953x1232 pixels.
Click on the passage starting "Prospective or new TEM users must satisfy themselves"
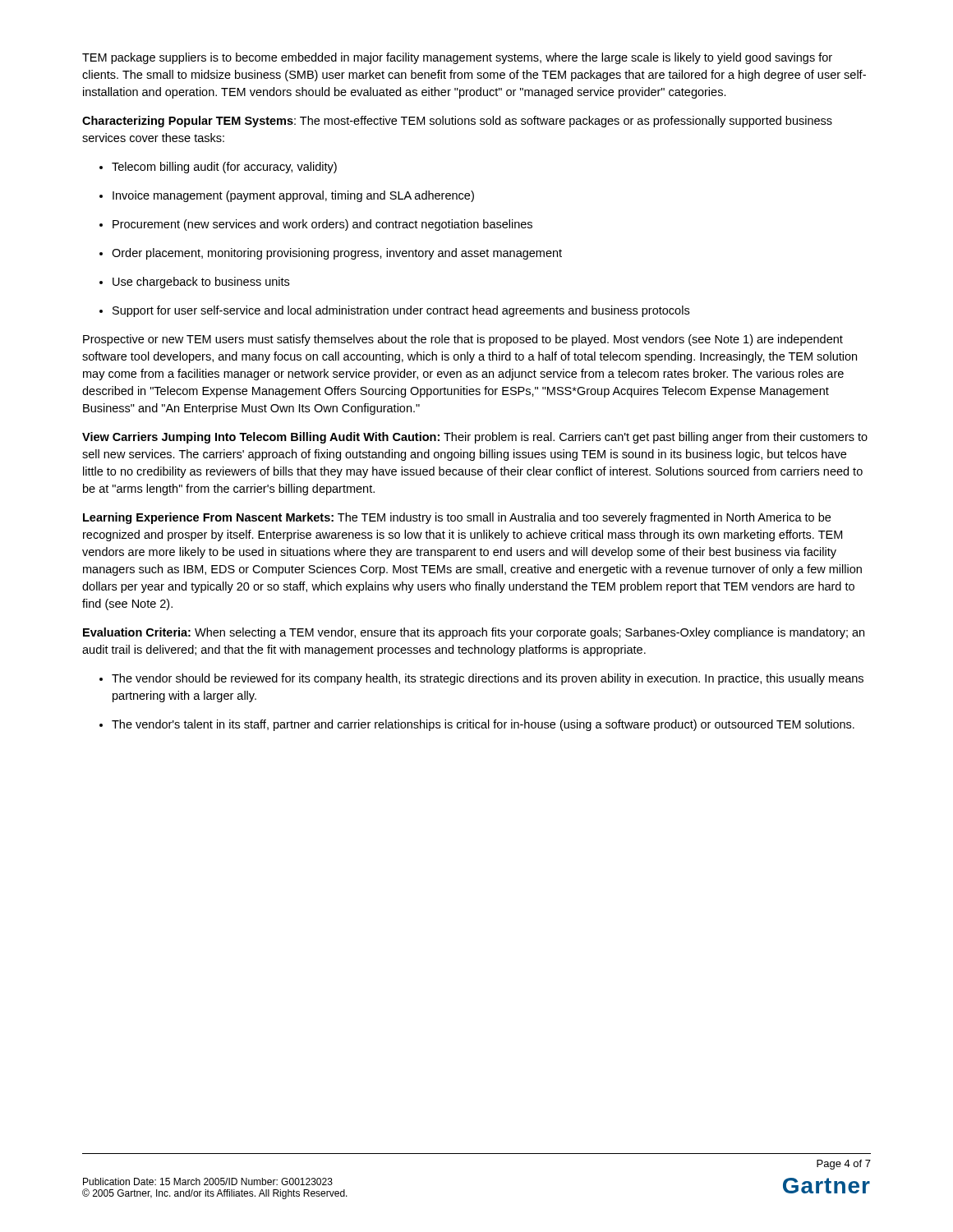click(476, 374)
